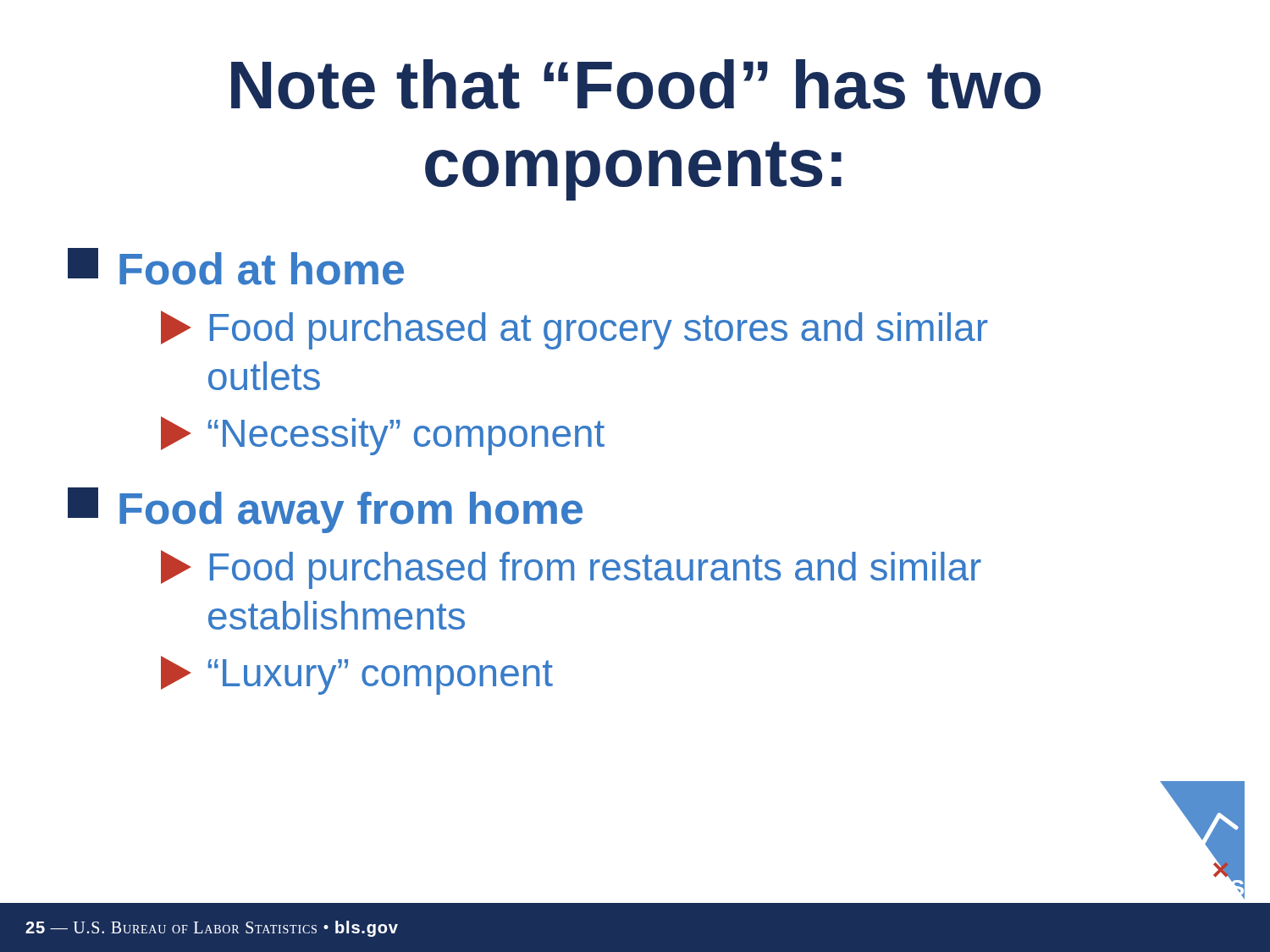Click where it says "“Necessity” component"

click(383, 434)
